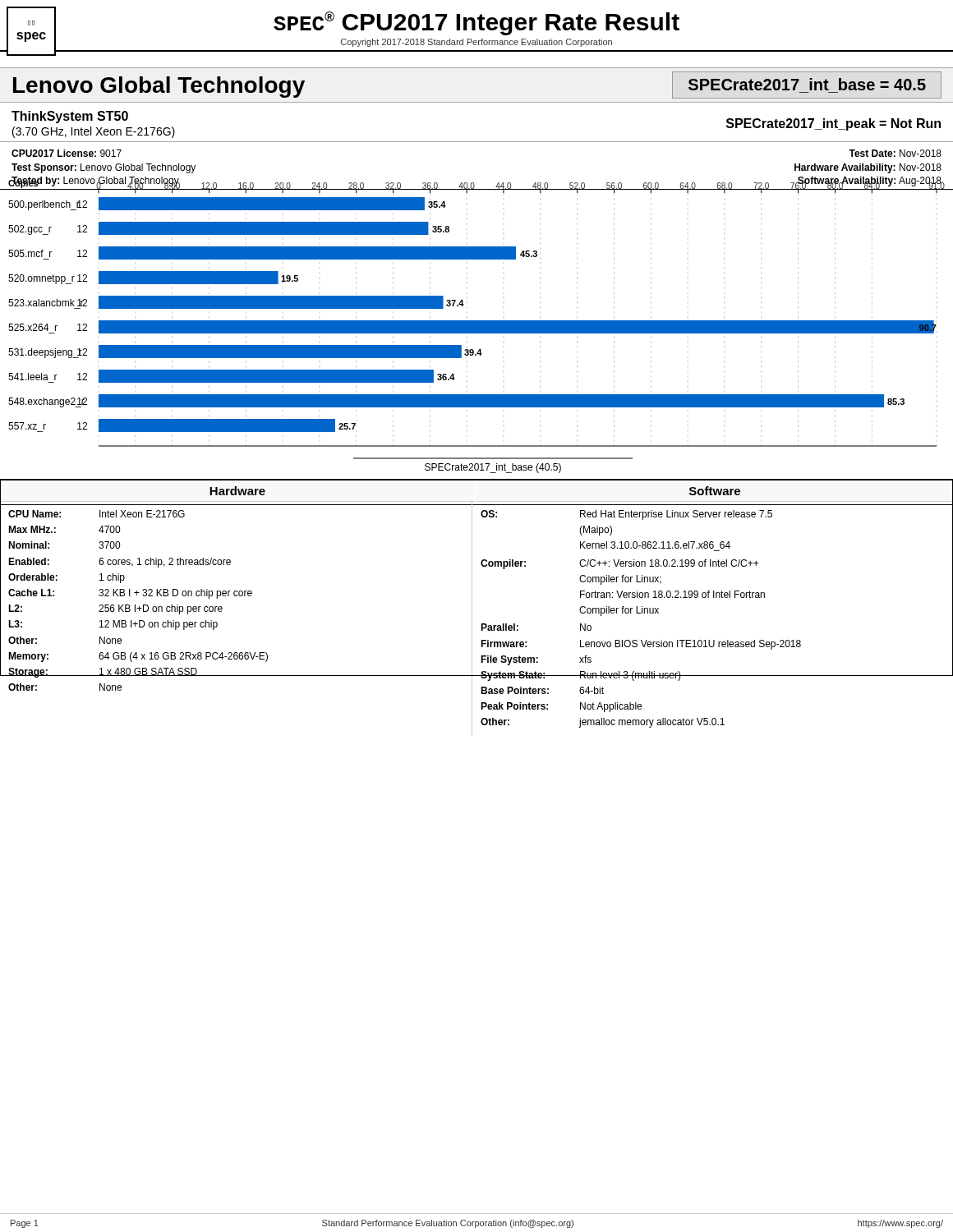This screenshot has height=1232, width=953.
Task: Locate the bar chart
Action: click(476, 327)
